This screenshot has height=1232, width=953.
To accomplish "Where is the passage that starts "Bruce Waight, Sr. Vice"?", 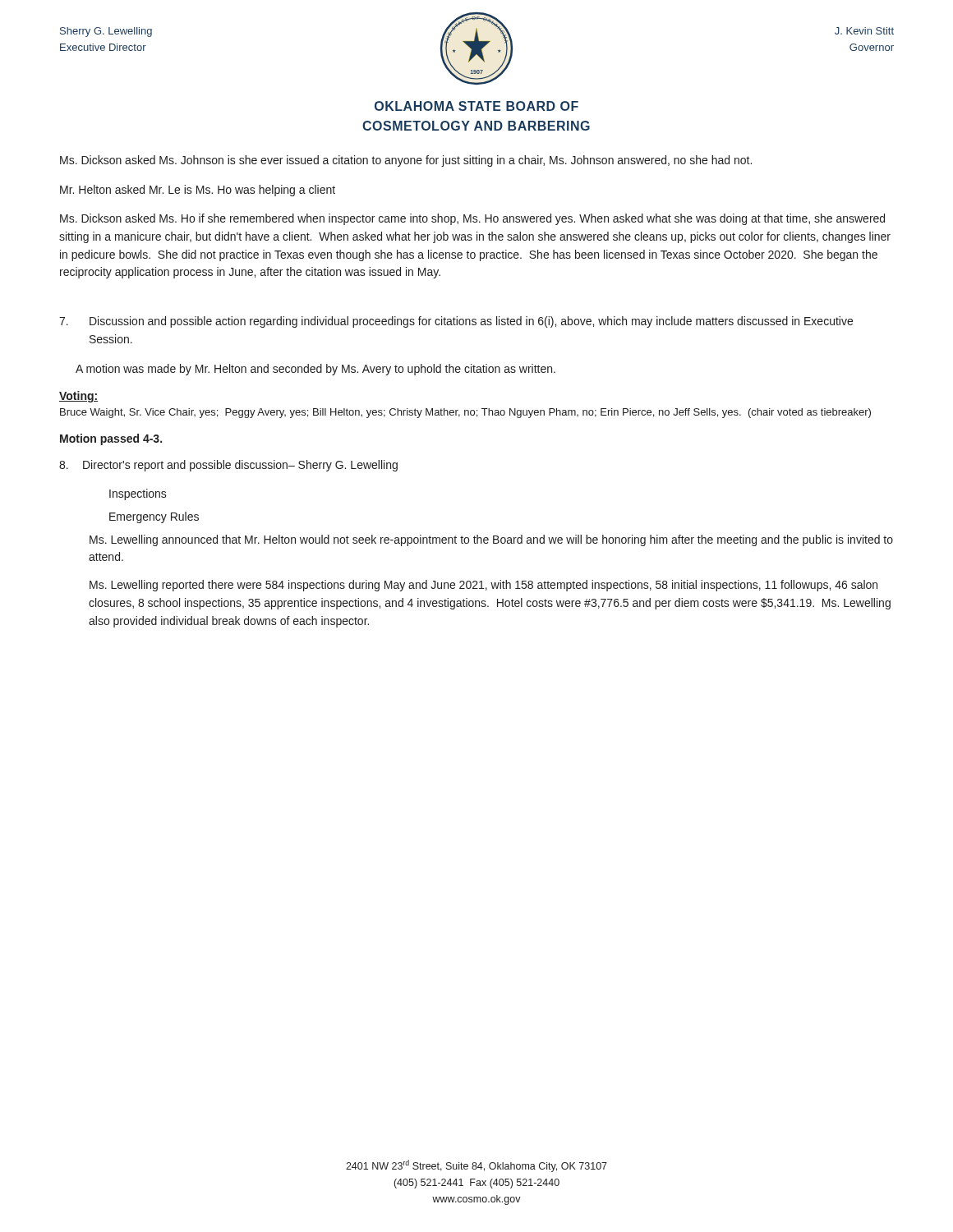I will pos(465,412).
